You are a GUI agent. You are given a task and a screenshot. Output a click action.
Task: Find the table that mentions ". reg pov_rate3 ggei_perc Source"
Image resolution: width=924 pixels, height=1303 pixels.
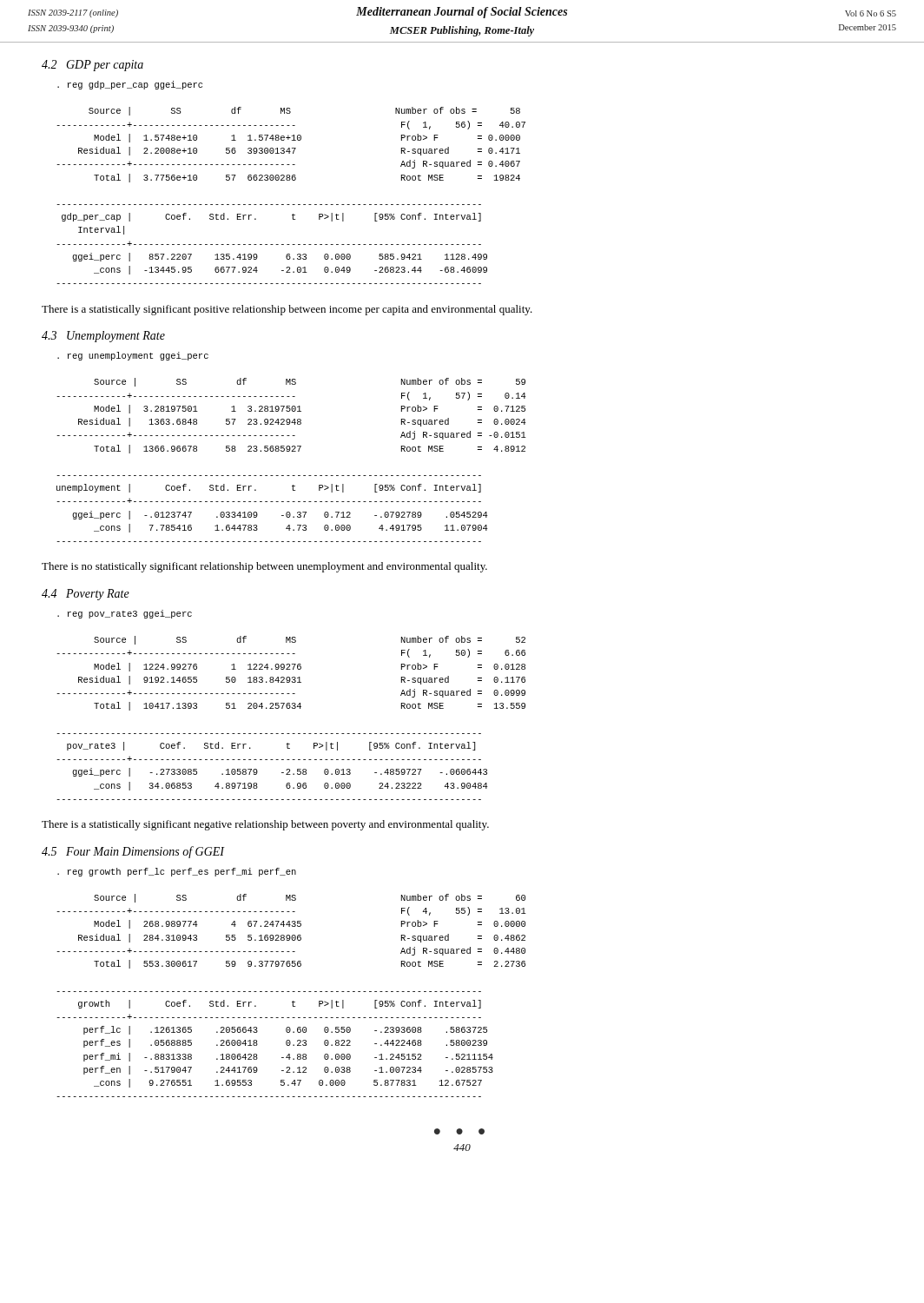click(462, 707)
